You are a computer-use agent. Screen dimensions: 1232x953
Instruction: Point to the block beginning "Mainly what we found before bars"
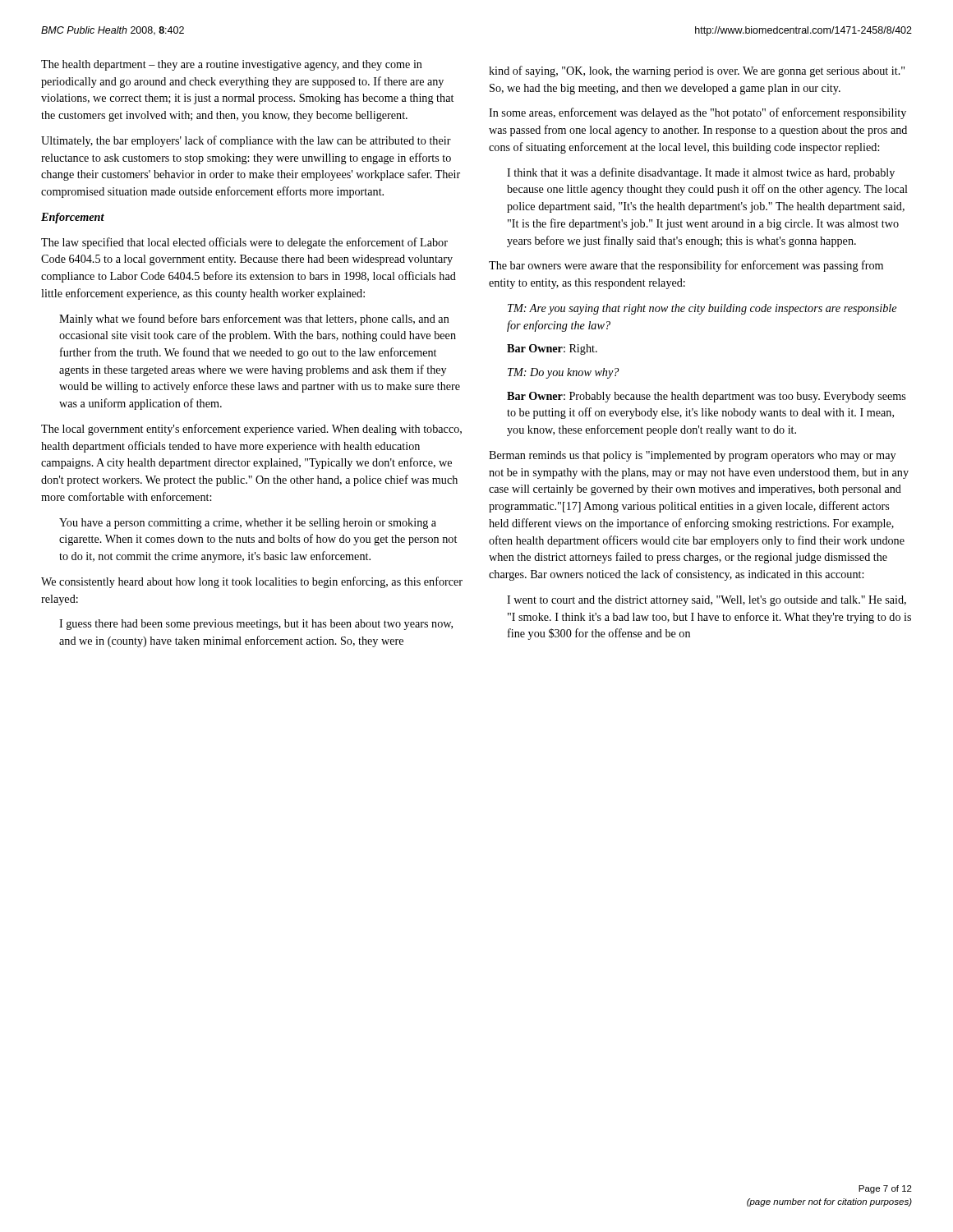click(262, 361)
